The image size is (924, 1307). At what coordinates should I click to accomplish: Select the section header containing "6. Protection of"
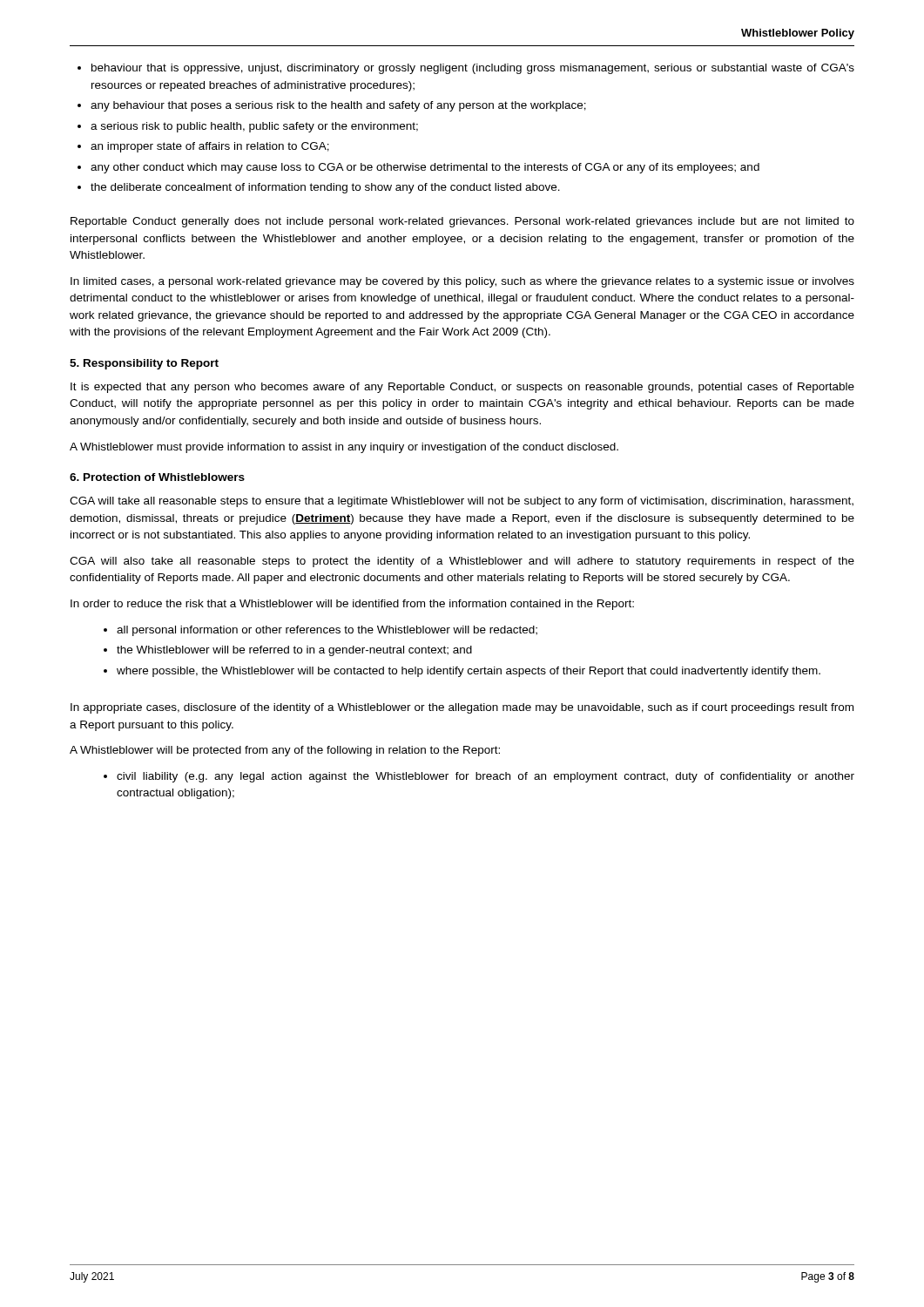(157, 477)
